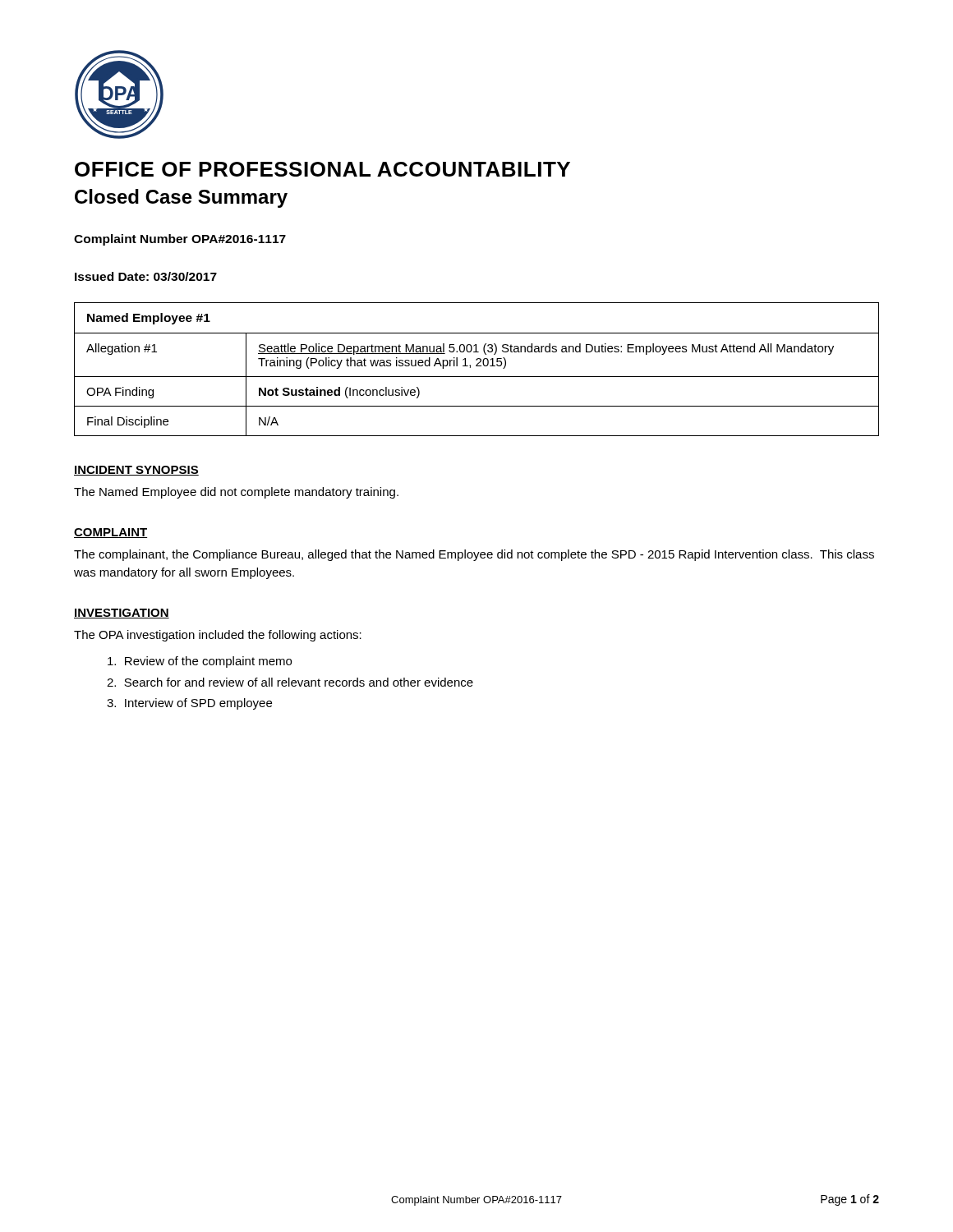Click on the section header with the text "Issued Date: 03/30/2017"
Viewport: 953px width, 1232px height.
(145, 276)
